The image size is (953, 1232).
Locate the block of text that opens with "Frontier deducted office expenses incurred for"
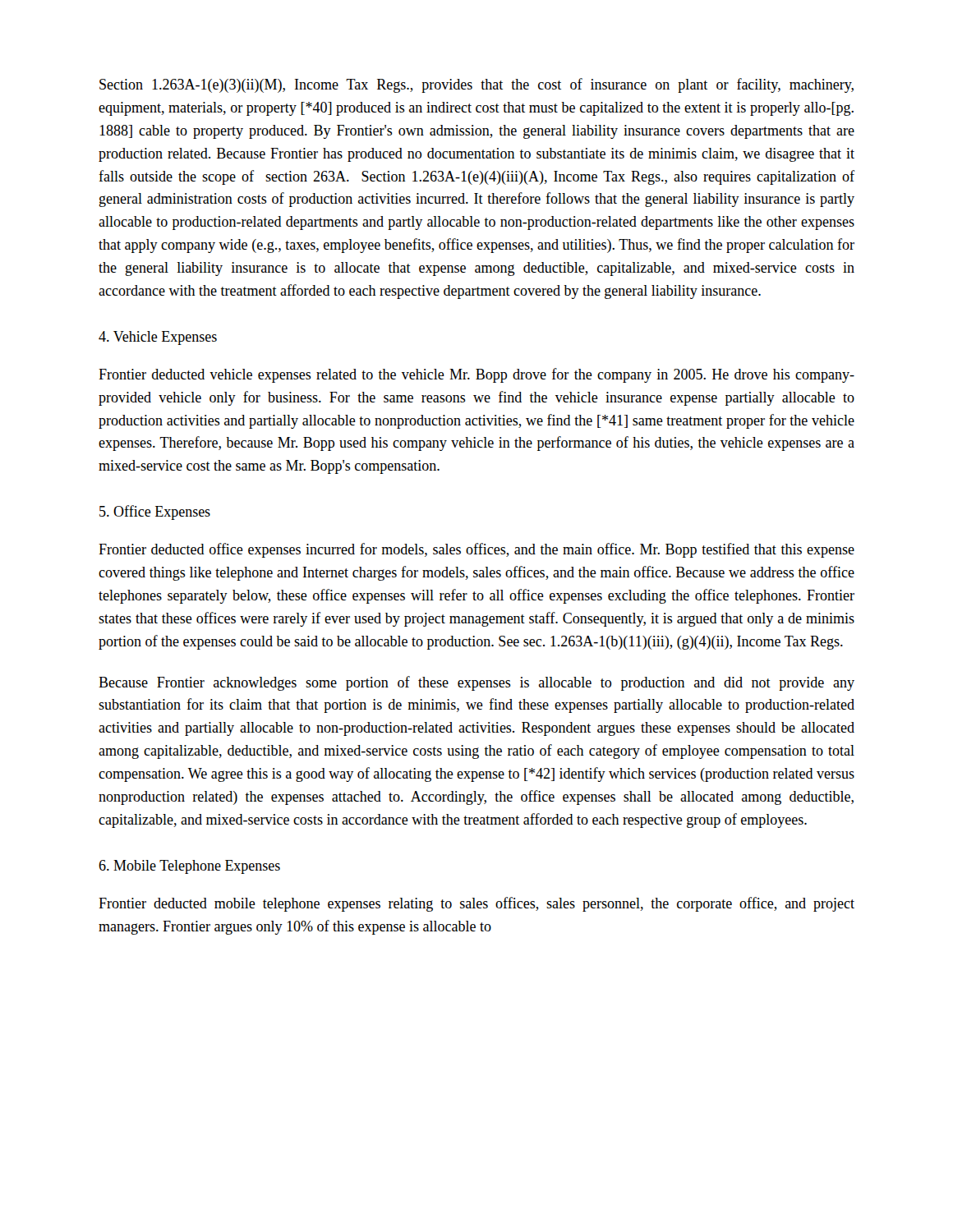tap(476, 595)
